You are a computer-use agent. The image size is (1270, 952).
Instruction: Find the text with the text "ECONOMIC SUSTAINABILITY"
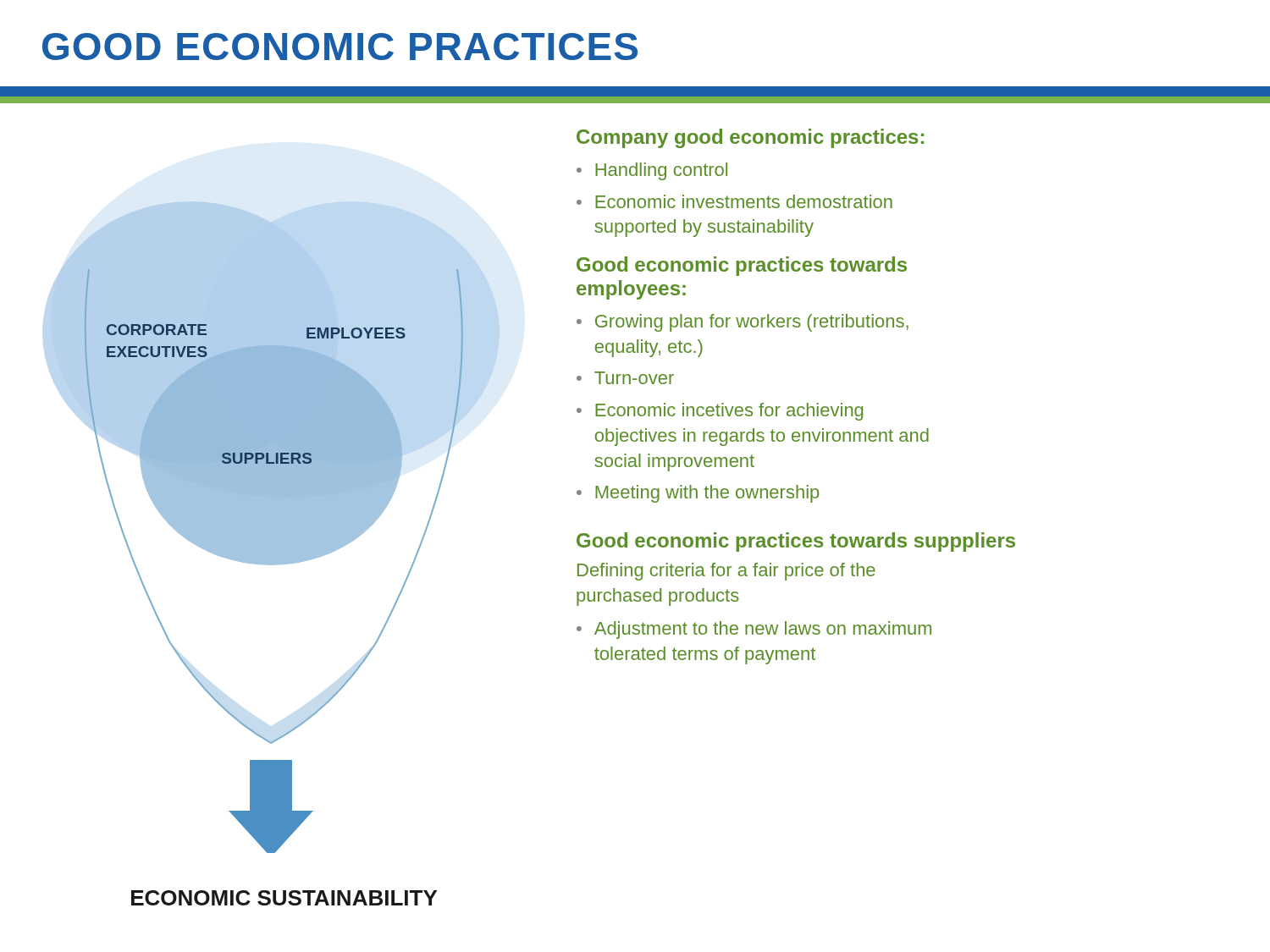tap(284, 898)
